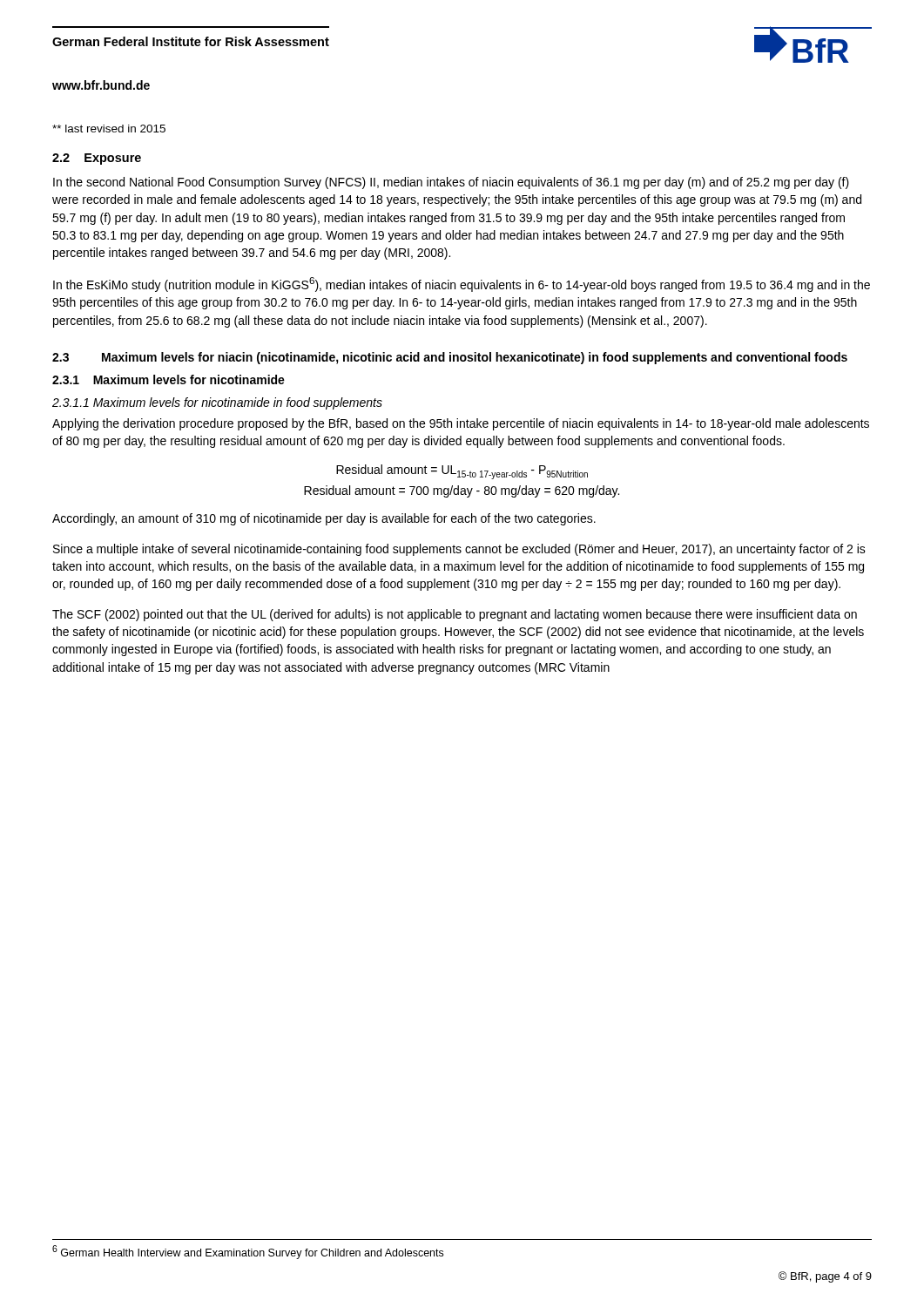This screenshot has width=924, height=1307.
Task: Find the text block starting "Applying the derivation procedure proposed"
Action: pyautogui.click(x=461, y=432)
